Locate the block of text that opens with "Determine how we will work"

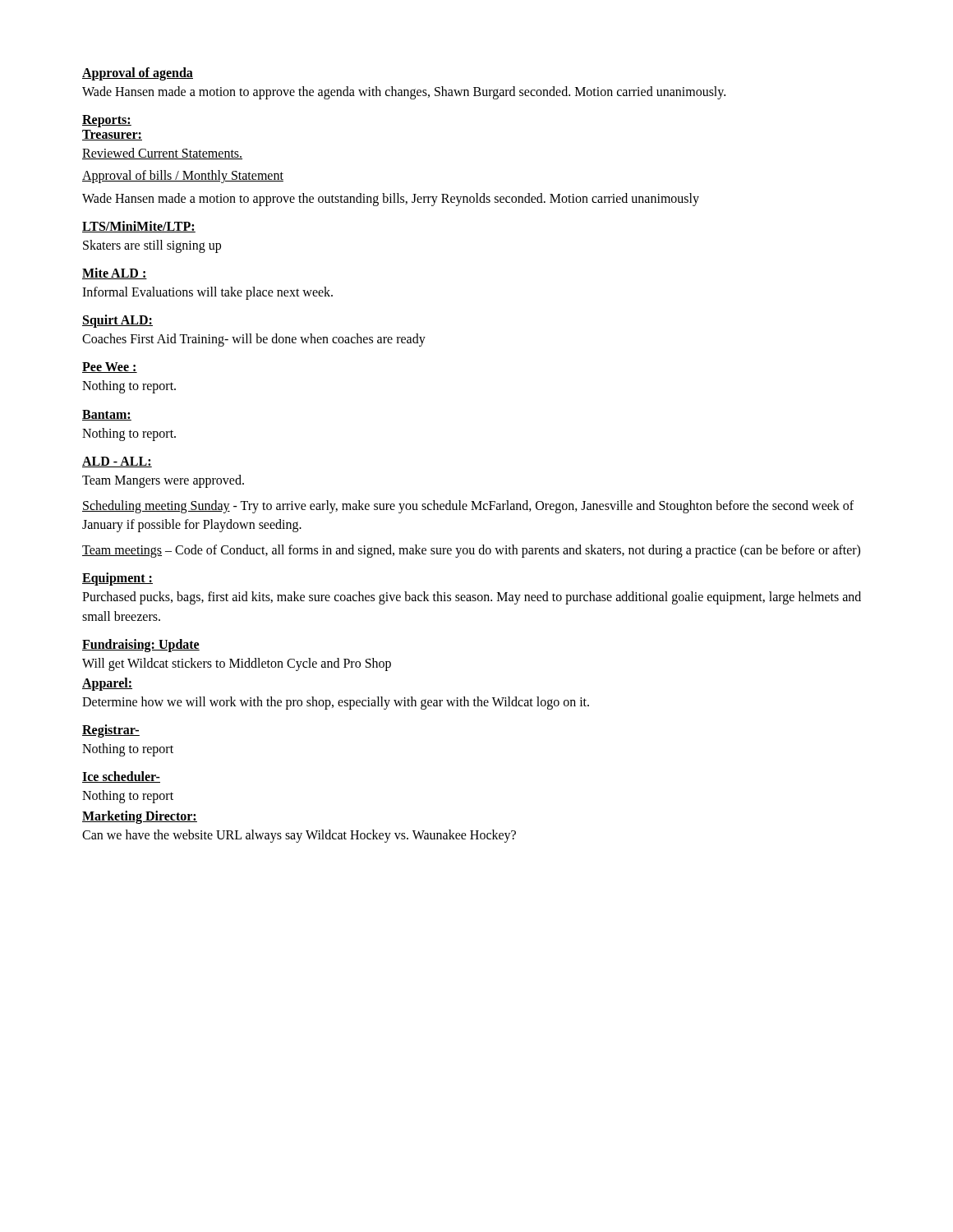(336, 702)
